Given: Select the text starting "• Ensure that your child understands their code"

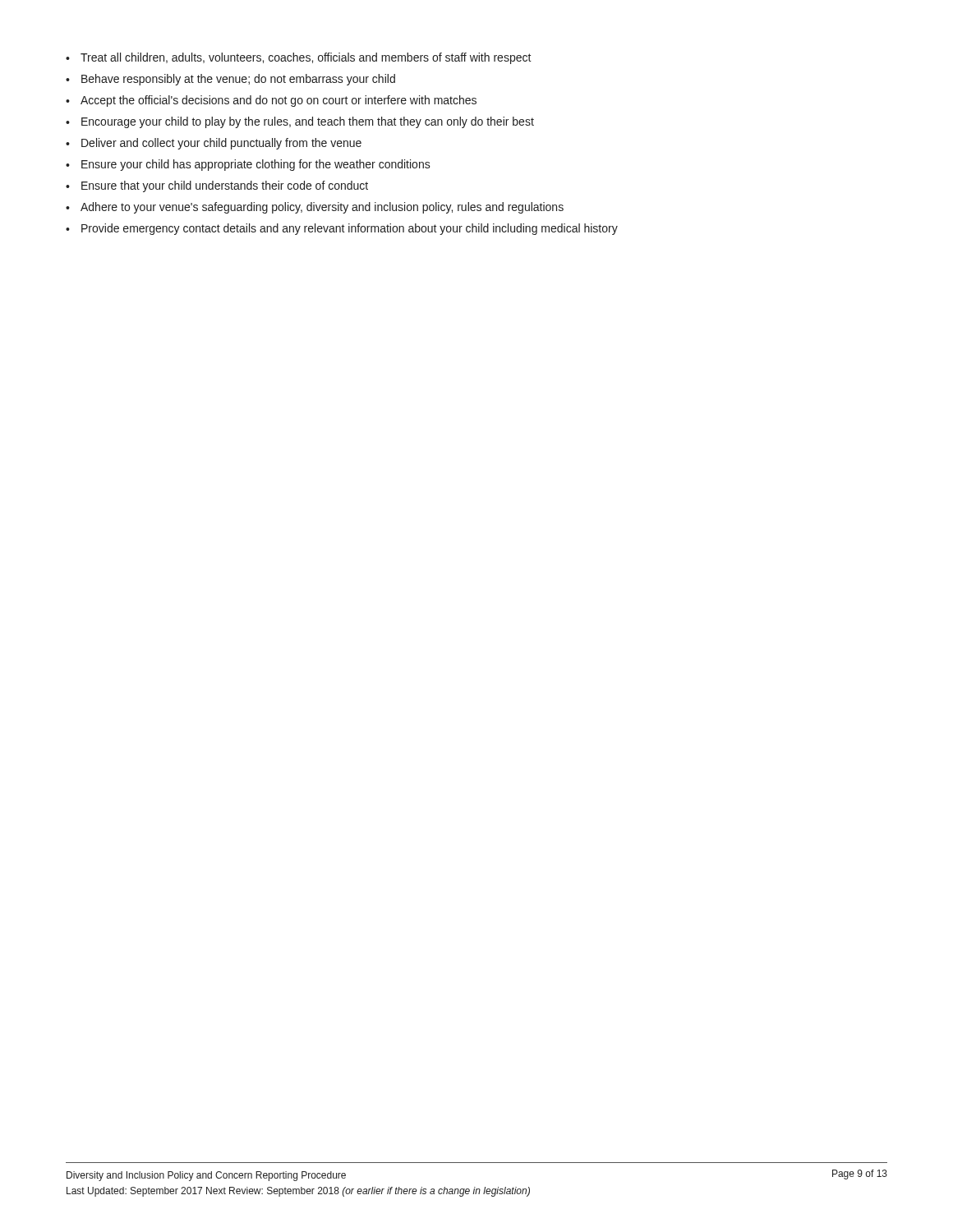Looking at the screenshot, I should (217, 186).
